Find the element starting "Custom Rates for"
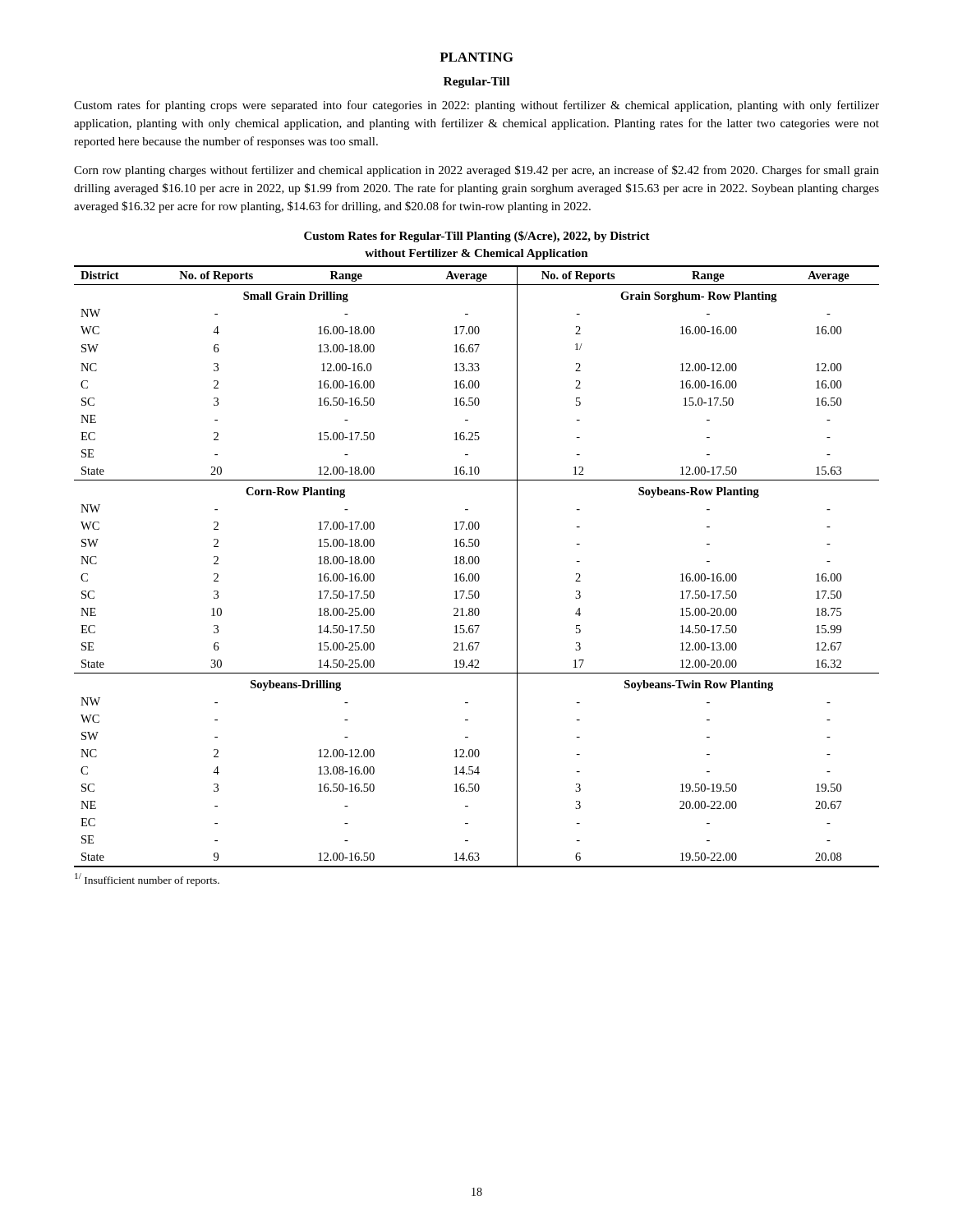The width and height of the screenshot is (953, 1232). click(x=476, y=244)
